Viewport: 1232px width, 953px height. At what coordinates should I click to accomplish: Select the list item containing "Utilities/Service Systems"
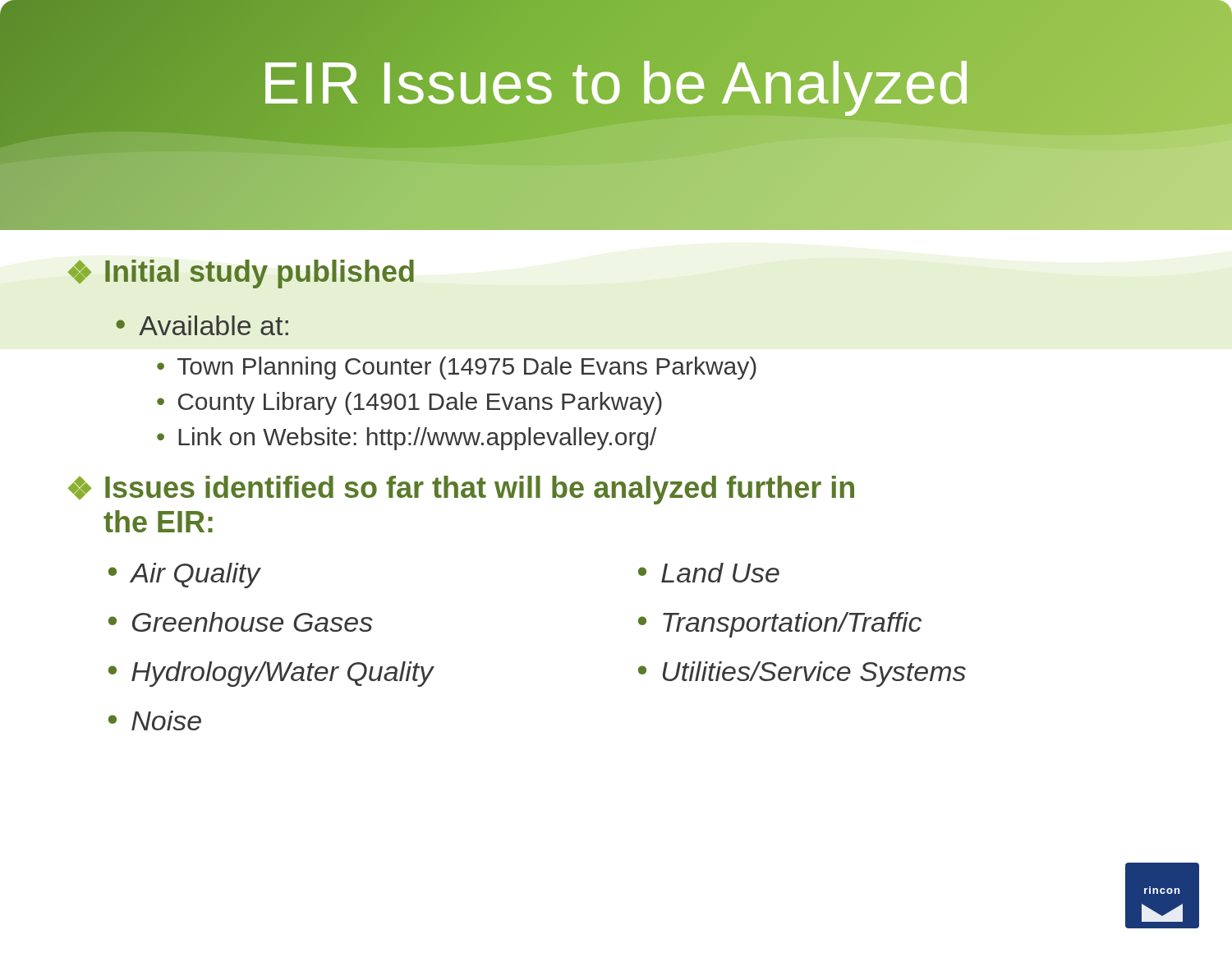pos(813,671)
